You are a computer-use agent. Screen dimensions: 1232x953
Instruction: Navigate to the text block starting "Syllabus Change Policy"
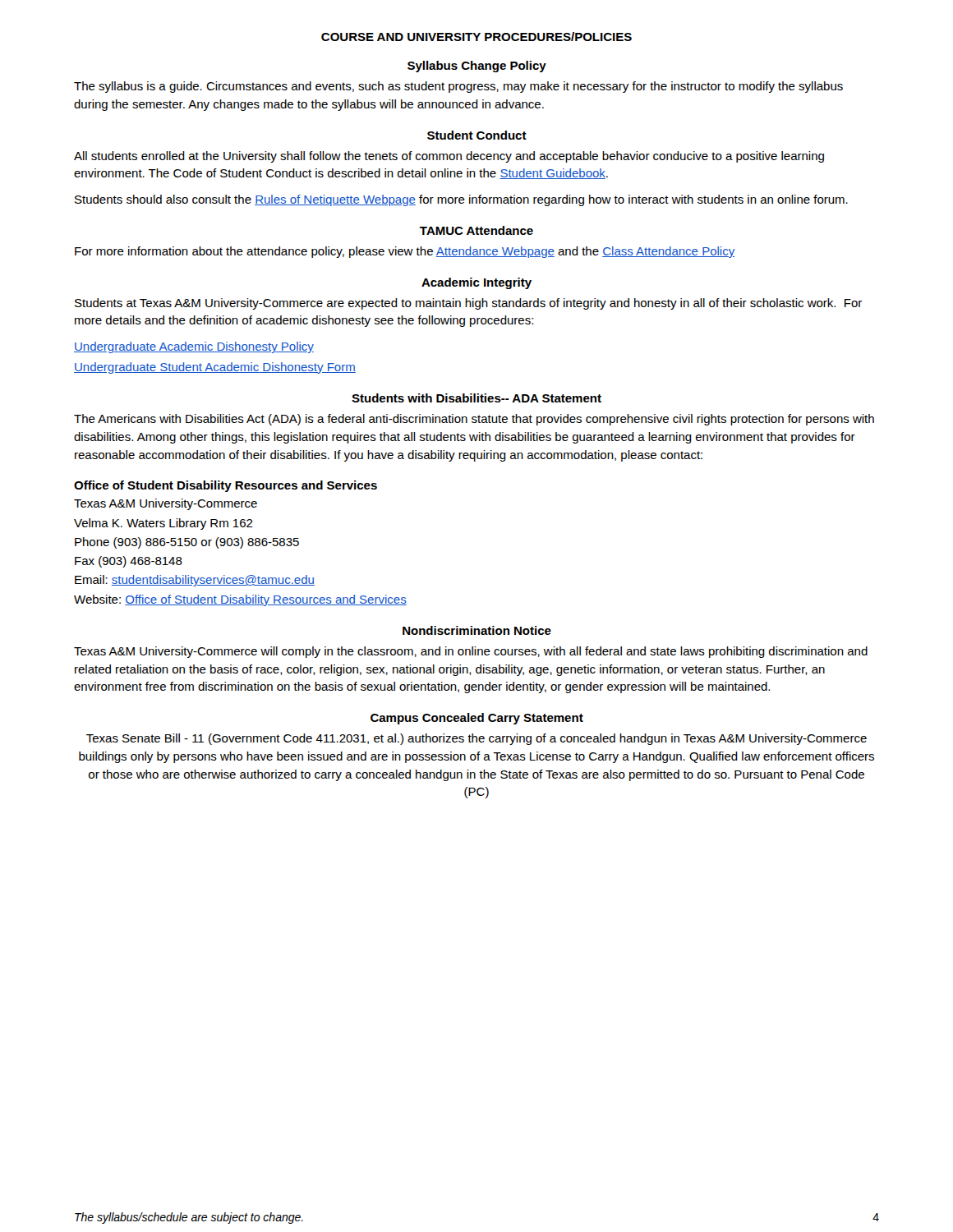(x=476, y=65)
